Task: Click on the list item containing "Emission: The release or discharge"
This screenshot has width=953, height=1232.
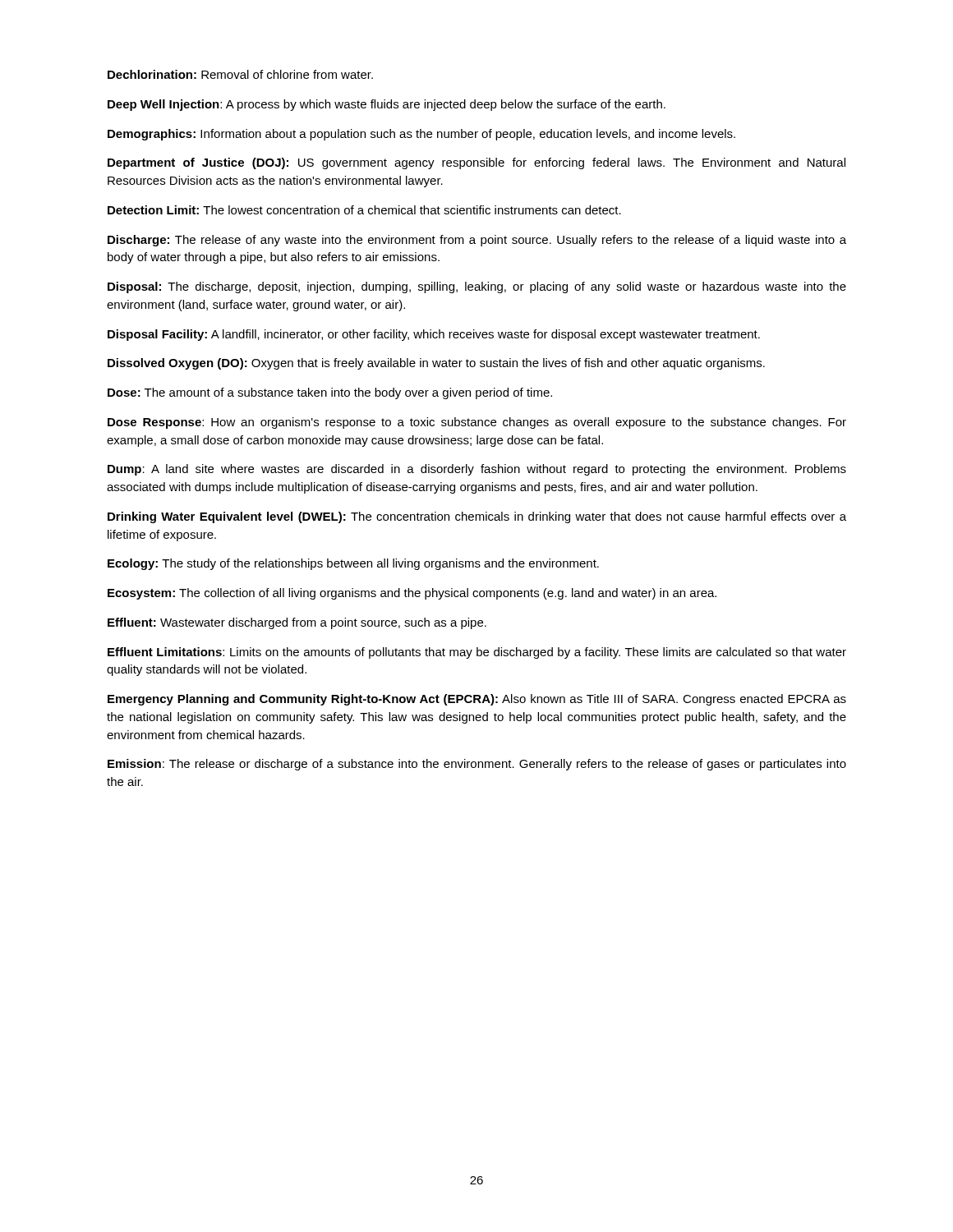Action: 476,773
